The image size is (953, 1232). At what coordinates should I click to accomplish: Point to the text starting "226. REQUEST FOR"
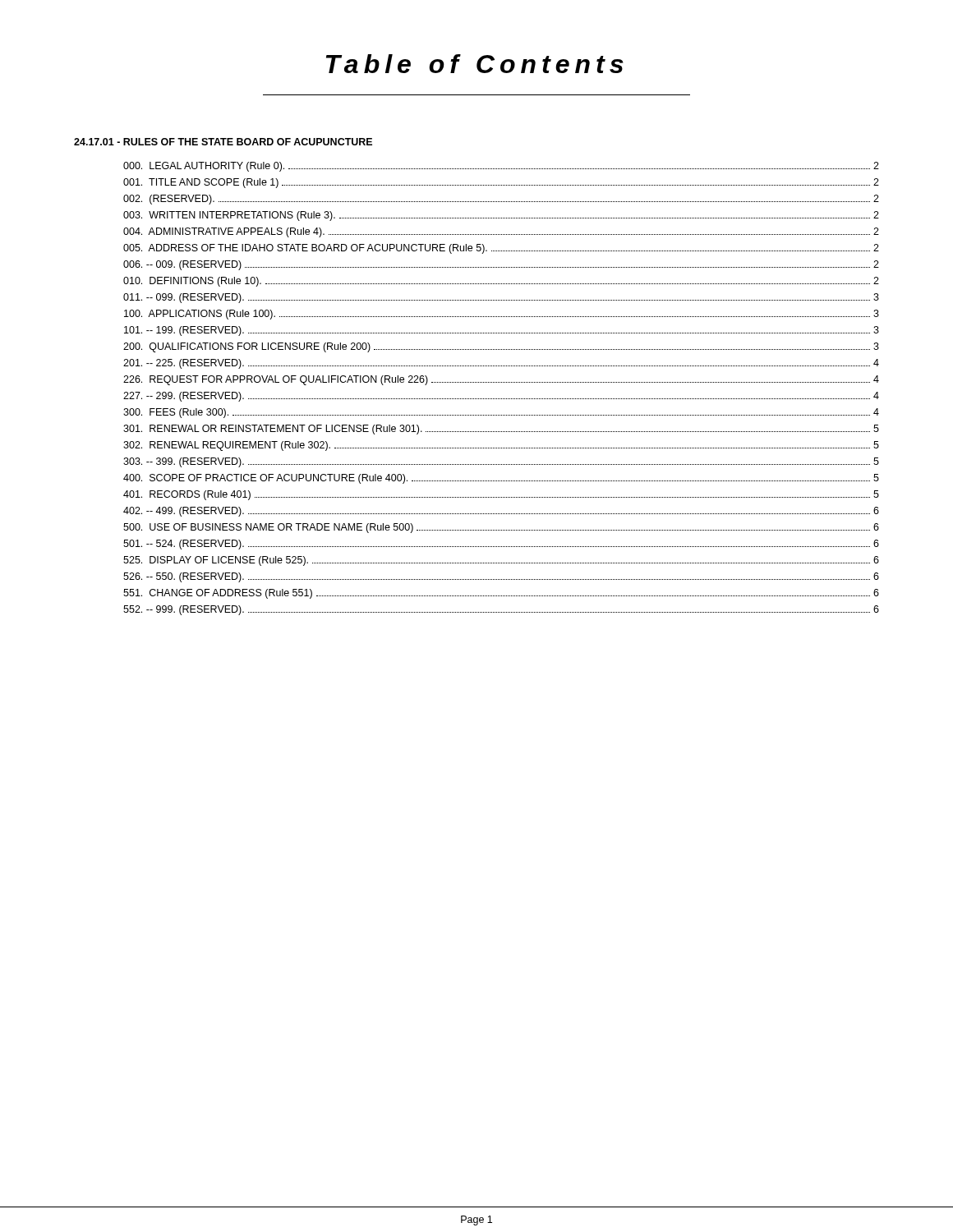click(501, 379)
